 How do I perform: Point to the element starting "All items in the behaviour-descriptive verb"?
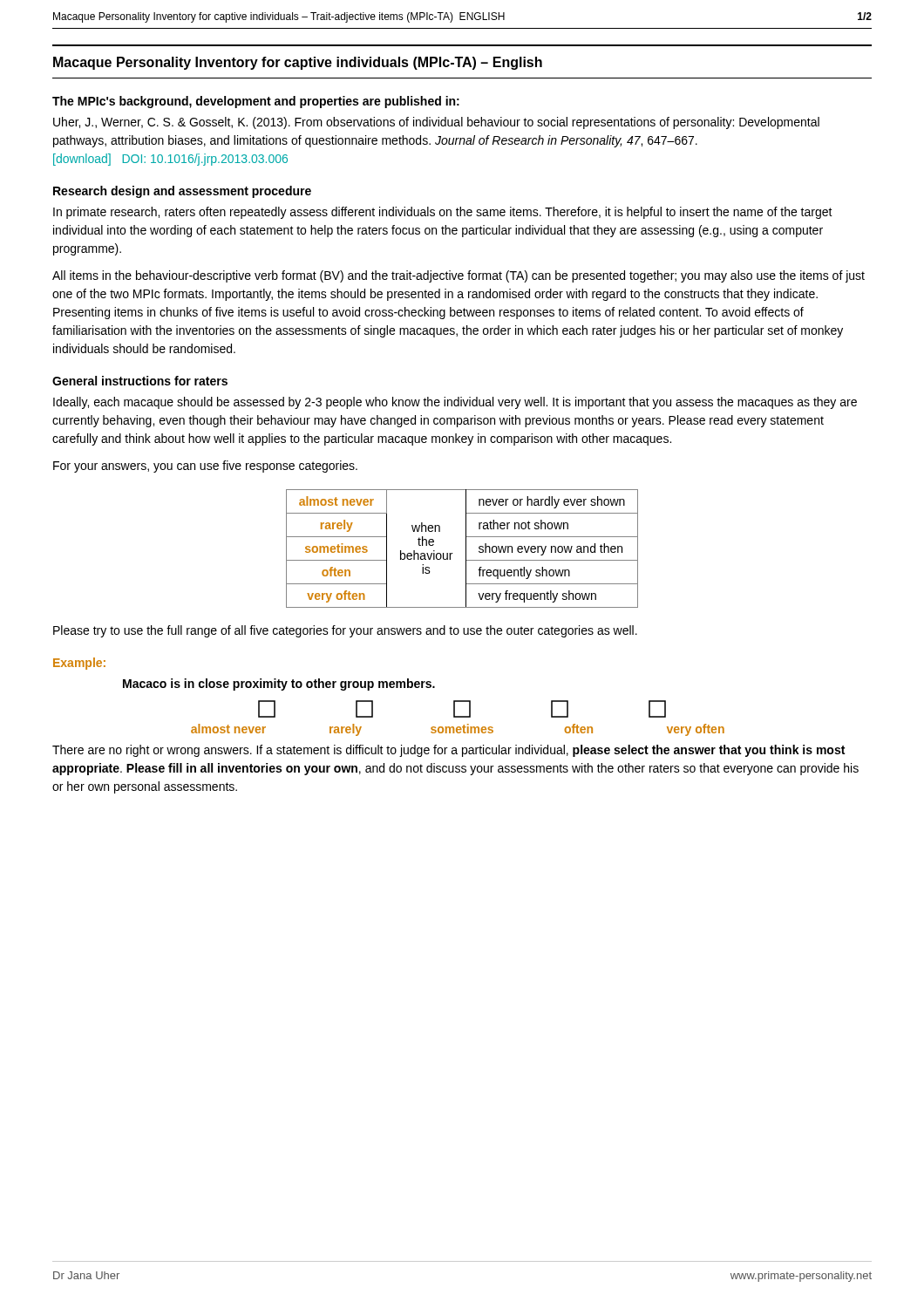458,312
